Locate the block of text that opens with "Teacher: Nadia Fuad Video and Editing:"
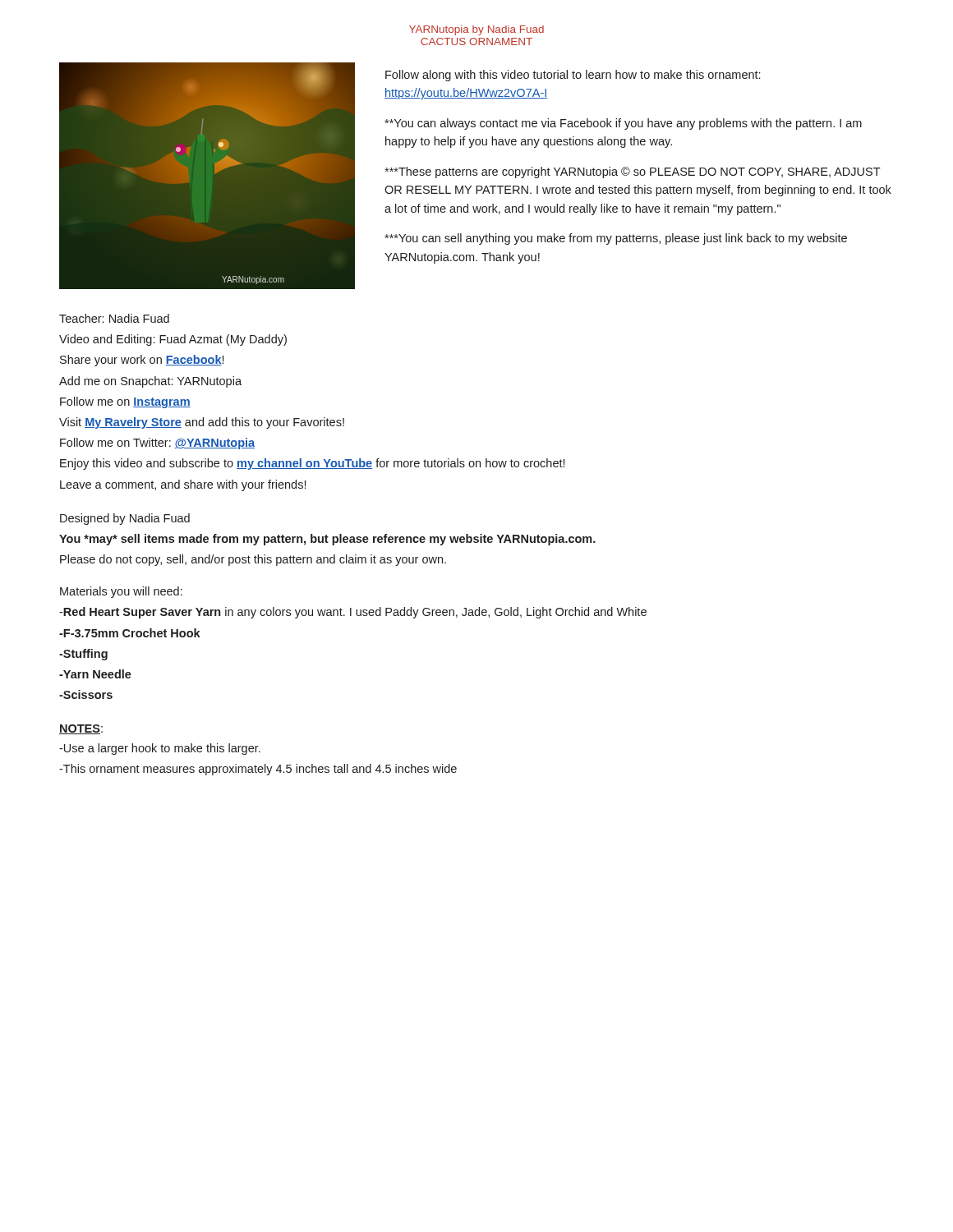953x1232 pixels. [x=114, y=318]
